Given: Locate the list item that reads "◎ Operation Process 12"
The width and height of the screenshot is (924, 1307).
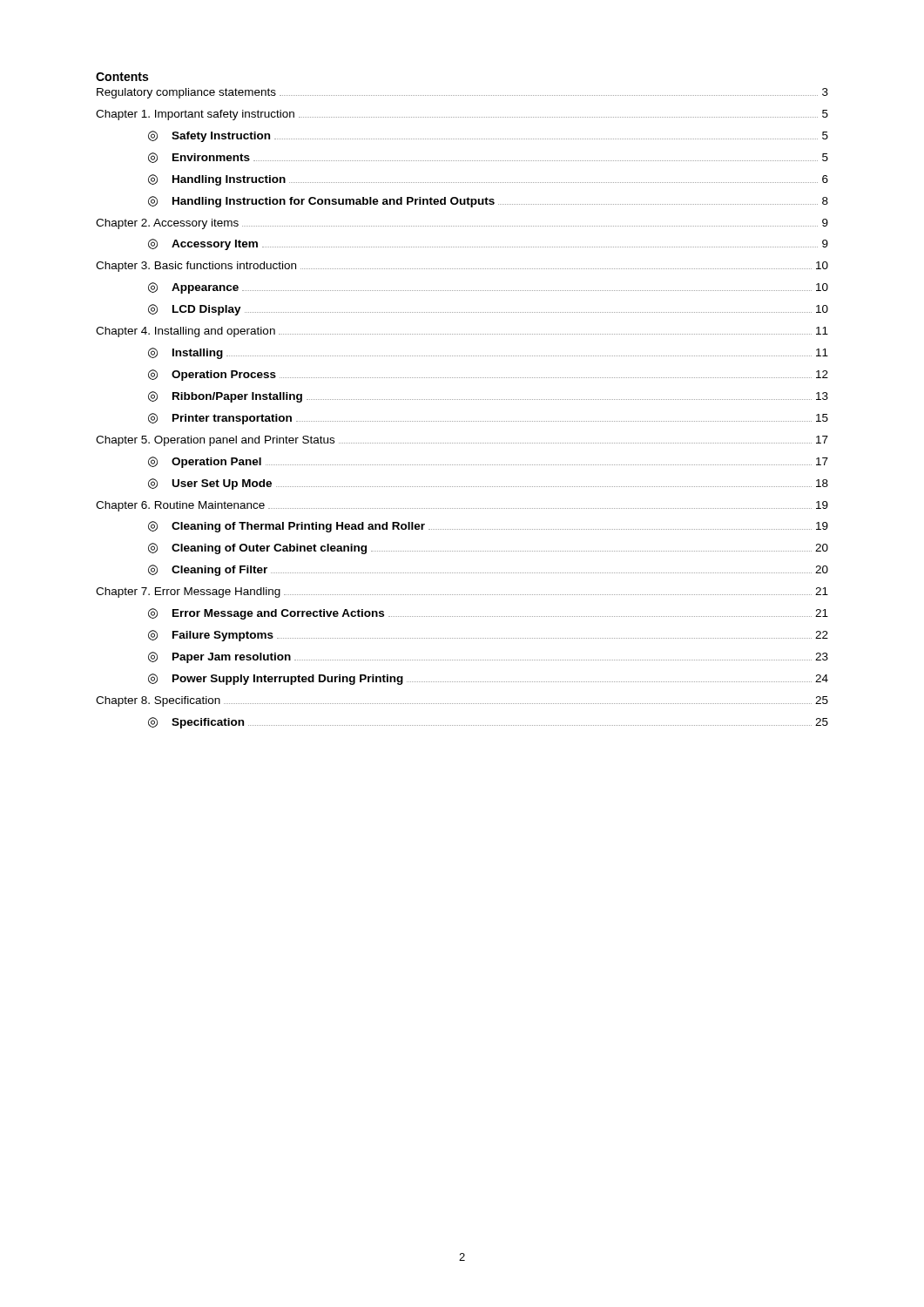Looking at the screenshot, I should pos(486,375).
